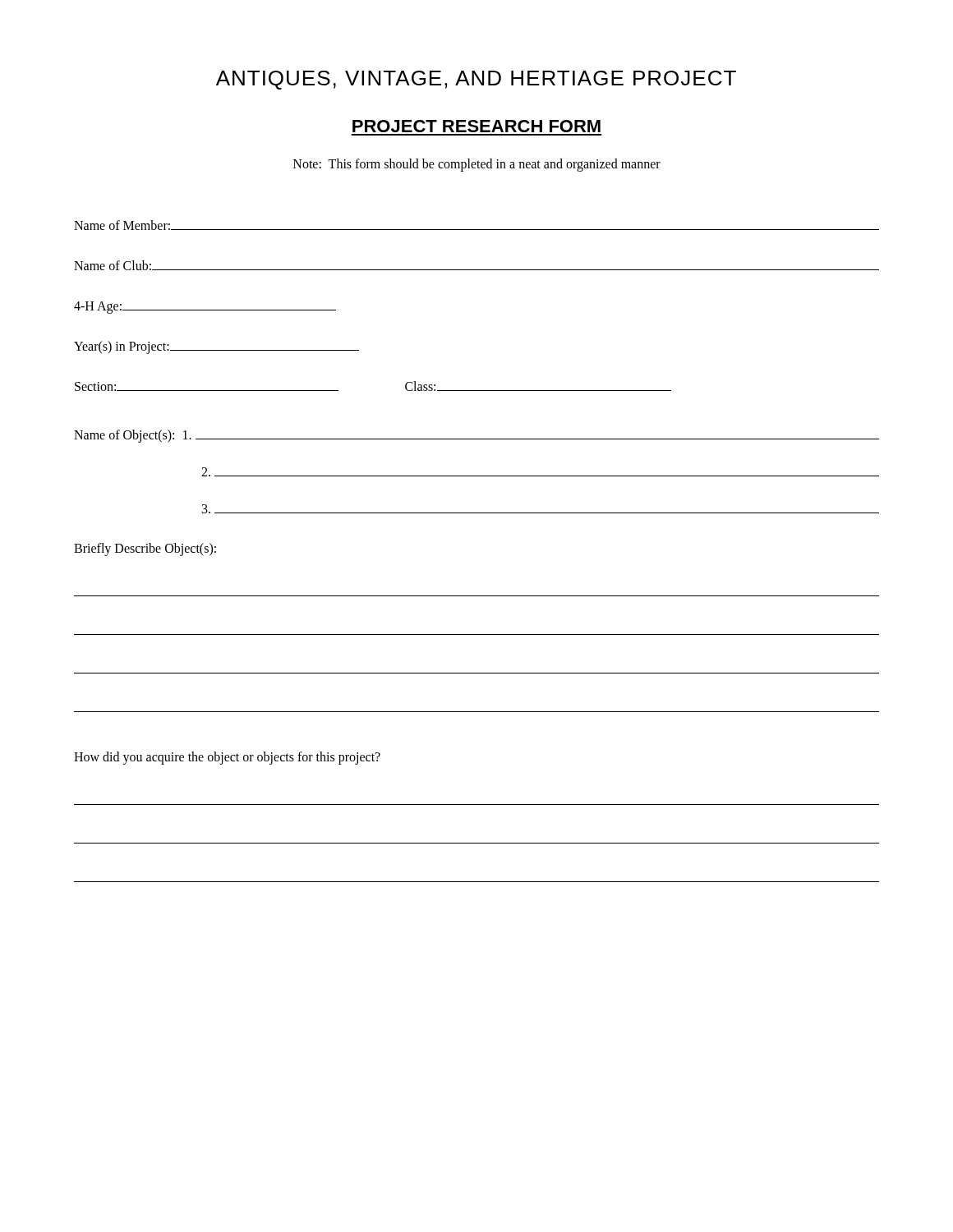
Task: Find "Briefly Describe Object(s):" on this page
Action: (145, 548)
